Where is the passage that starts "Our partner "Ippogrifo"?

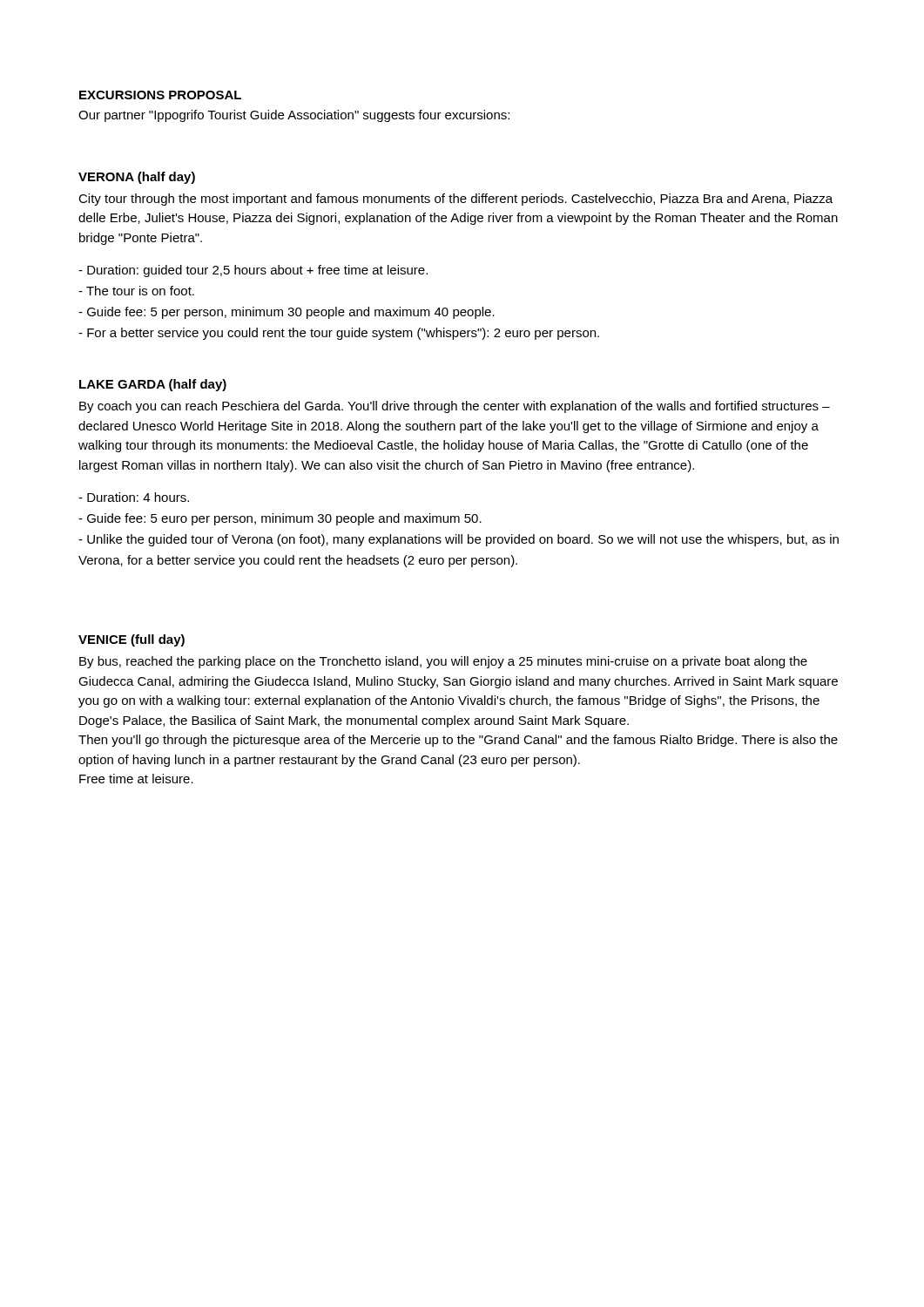tap(295, 115)
